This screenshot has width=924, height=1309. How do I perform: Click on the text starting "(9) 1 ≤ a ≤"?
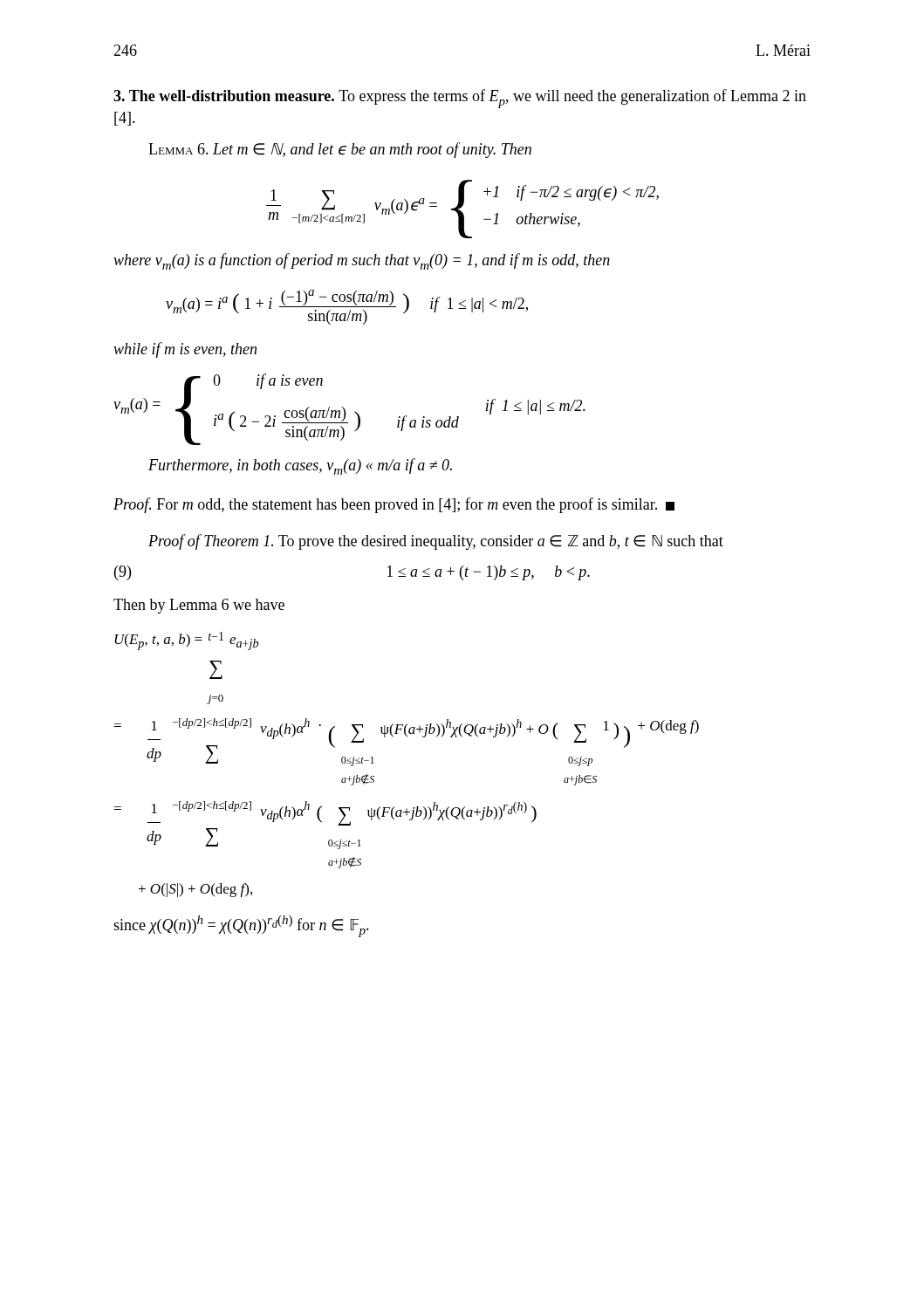(x=462, y=572)
